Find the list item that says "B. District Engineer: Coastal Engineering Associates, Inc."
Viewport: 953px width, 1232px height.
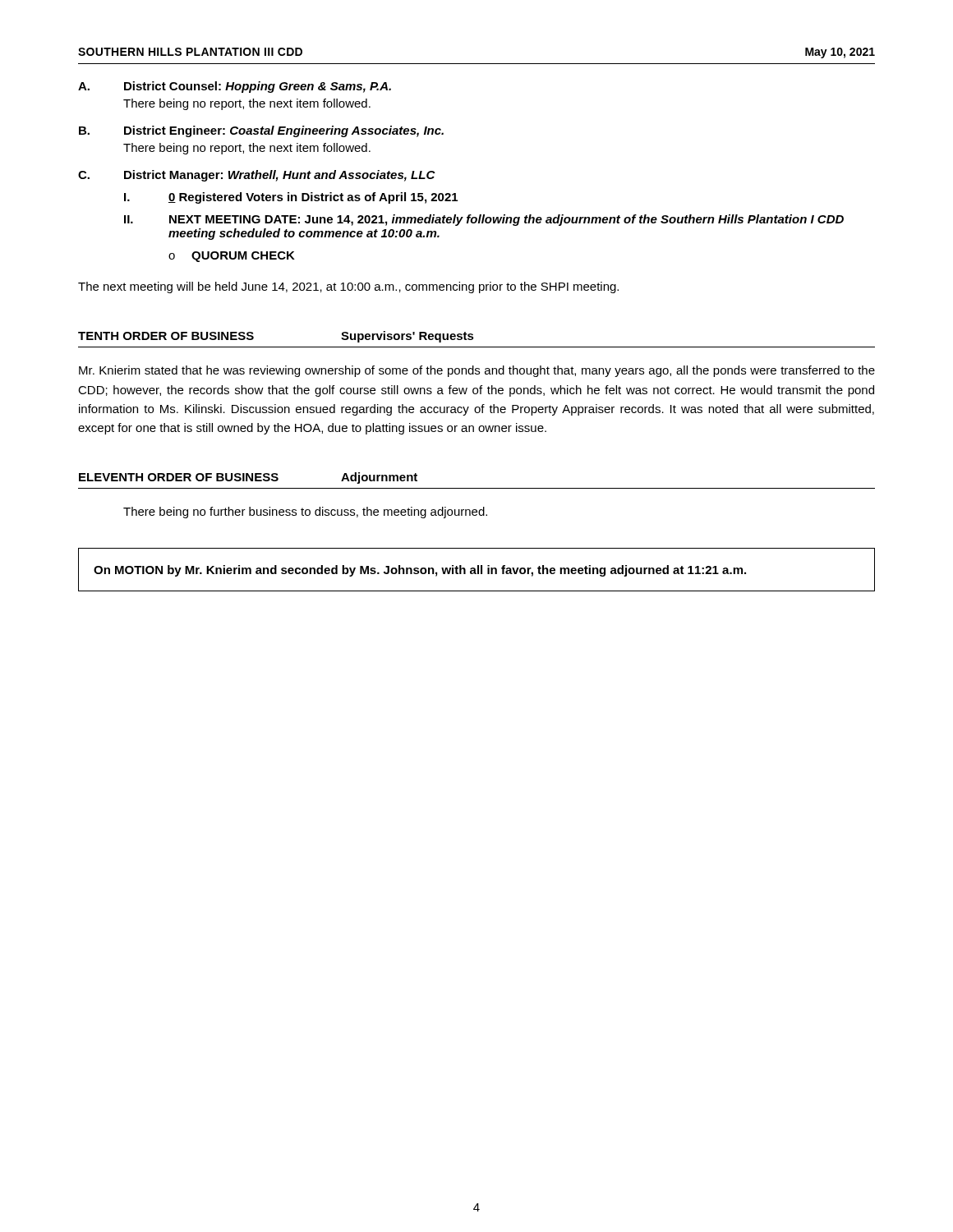pos(261,131)
